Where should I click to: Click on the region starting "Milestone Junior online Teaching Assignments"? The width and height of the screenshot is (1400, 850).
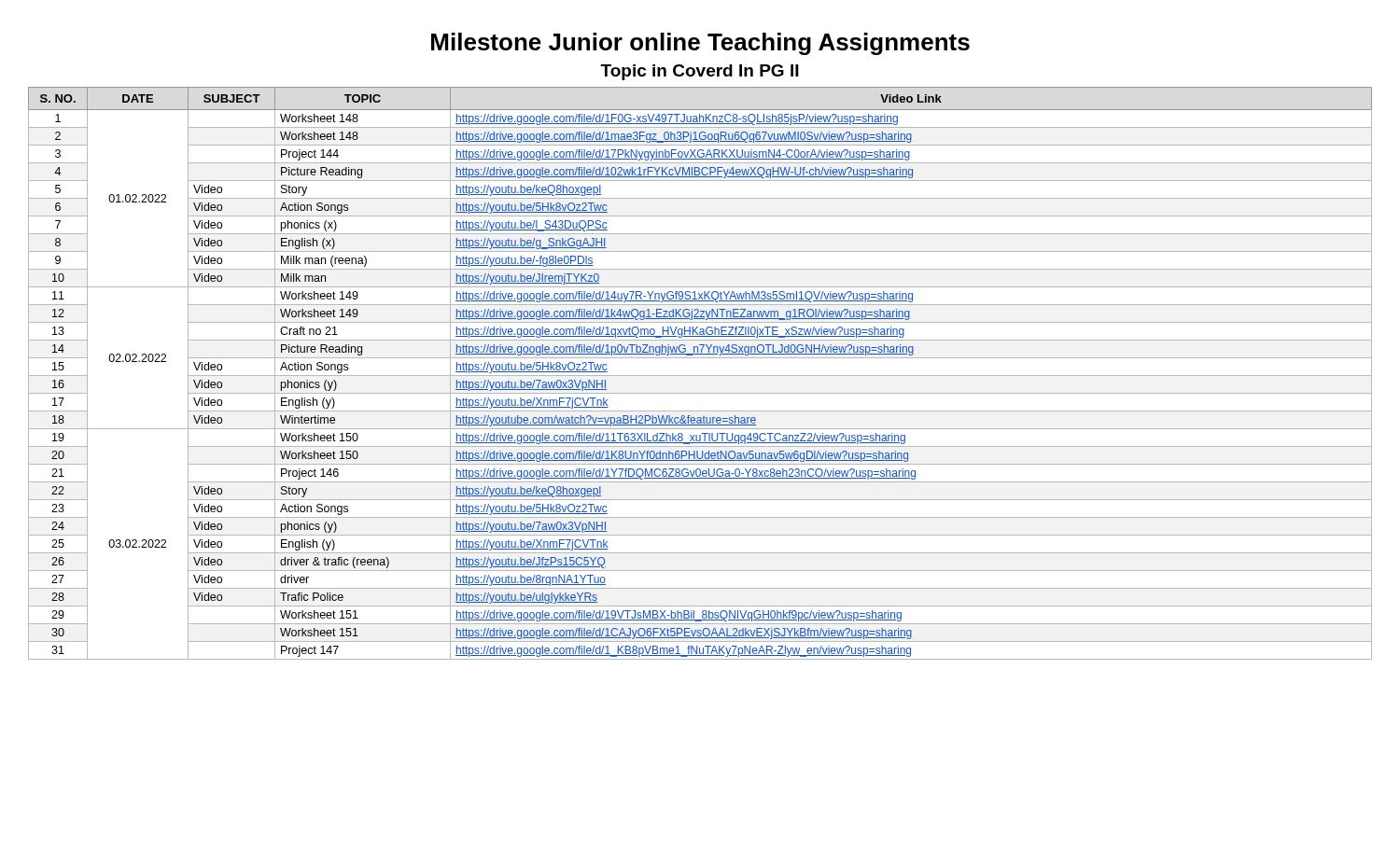coord(700,42)
